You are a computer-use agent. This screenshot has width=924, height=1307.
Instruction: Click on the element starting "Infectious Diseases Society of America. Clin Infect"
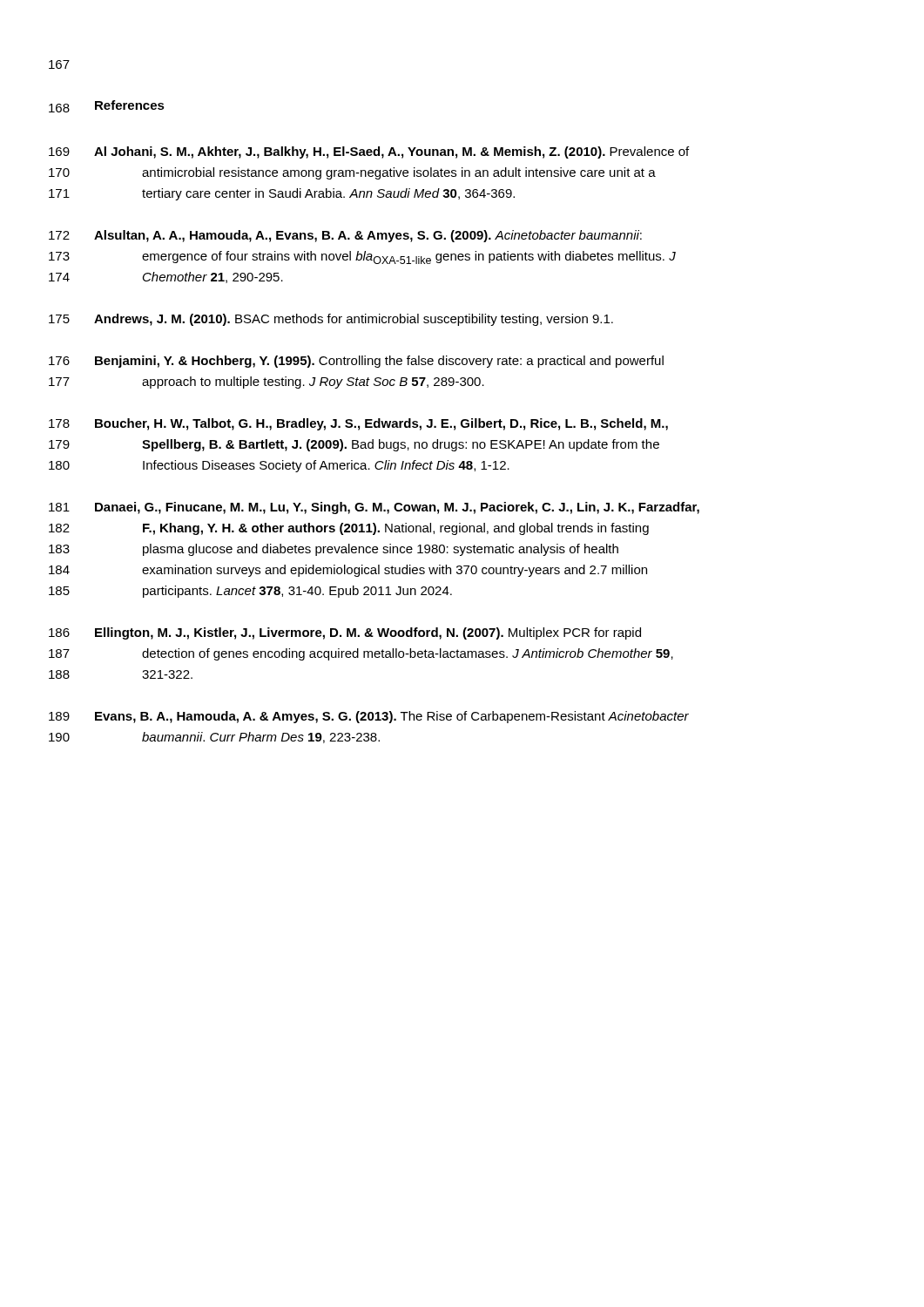pyautogui.click(x=326, y=465)
